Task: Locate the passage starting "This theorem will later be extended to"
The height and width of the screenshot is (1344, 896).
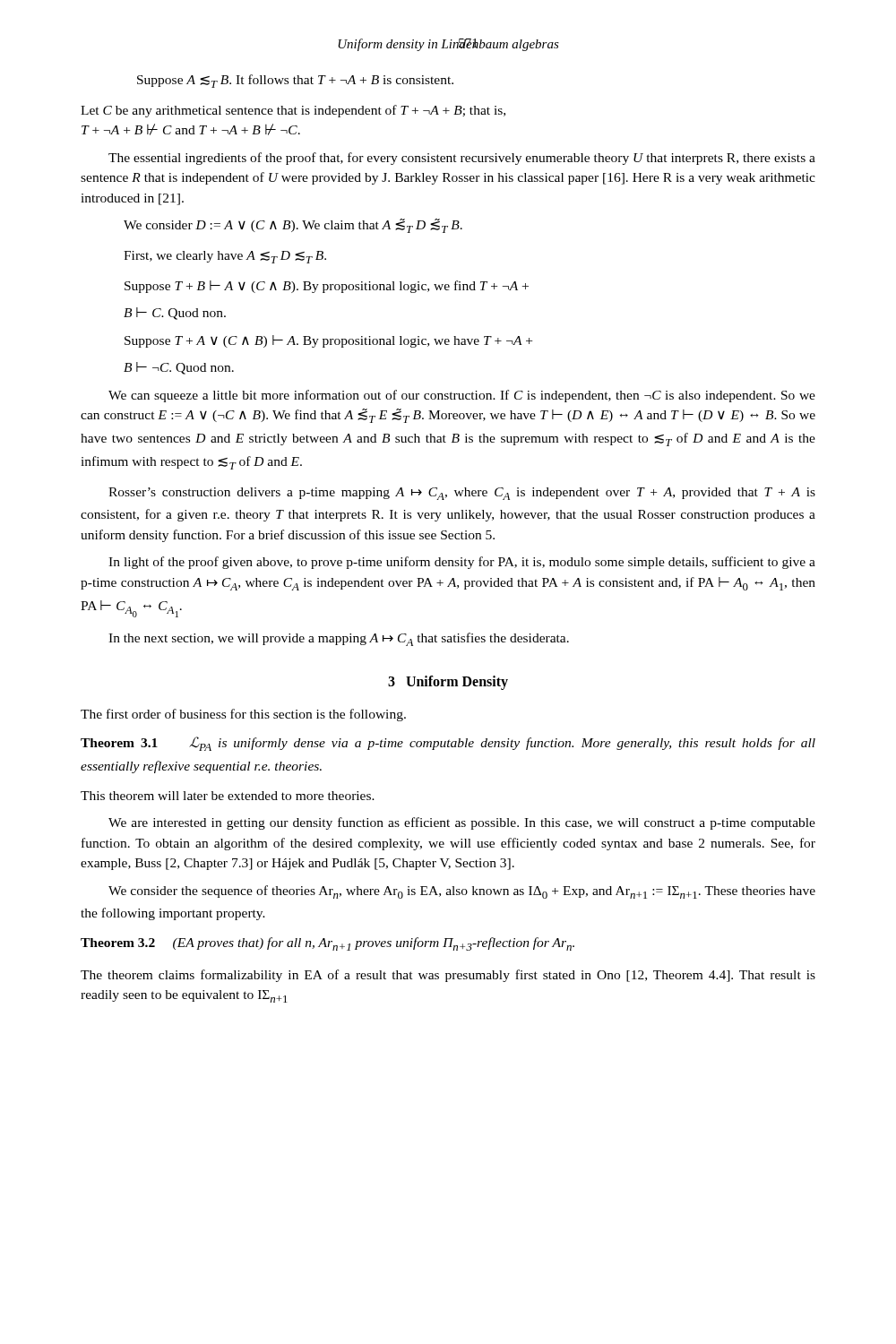Action: (228, 796)
